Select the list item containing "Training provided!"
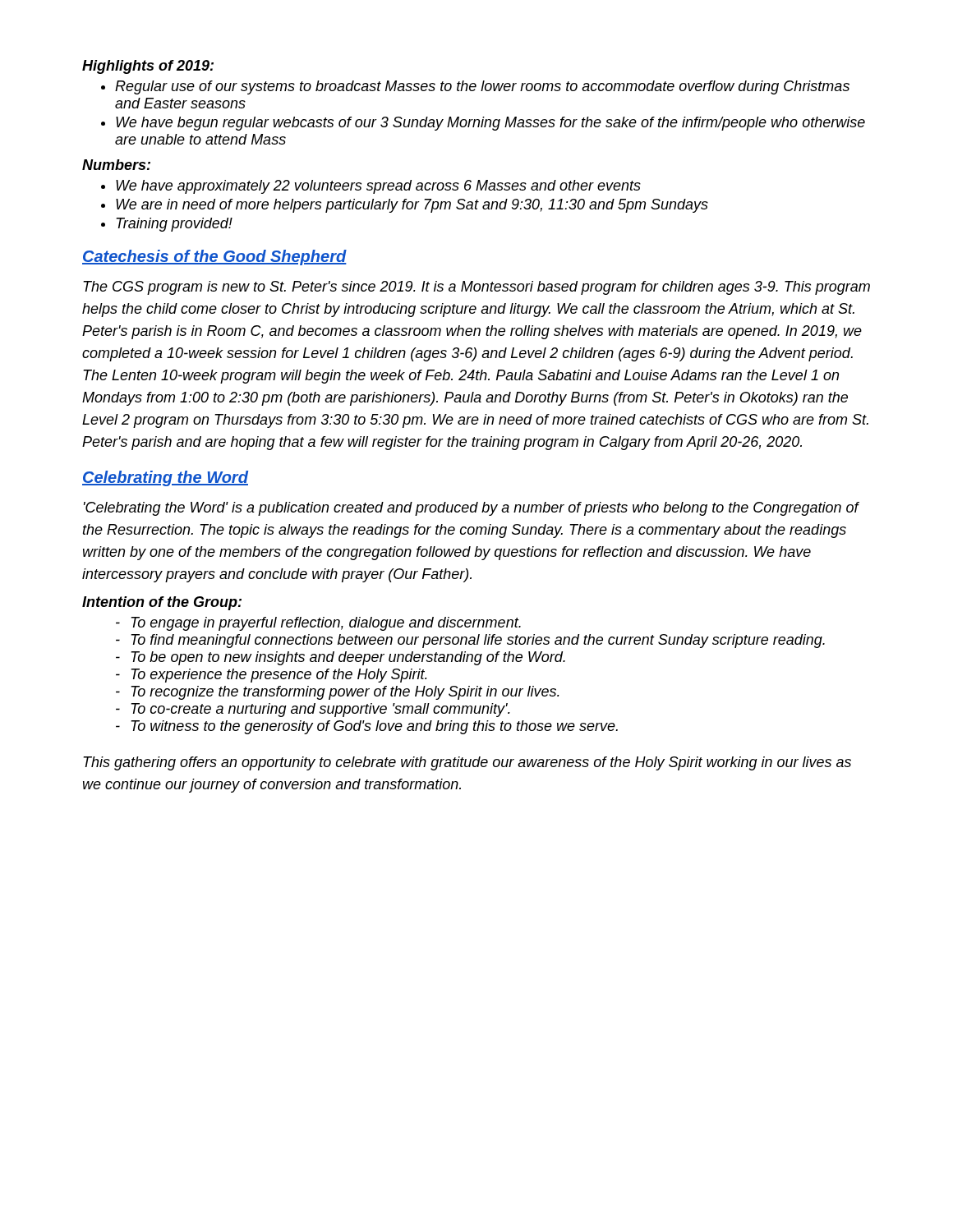Viewport: 953px width, 1232px height. pyautogui.click(x=174, y=225)
